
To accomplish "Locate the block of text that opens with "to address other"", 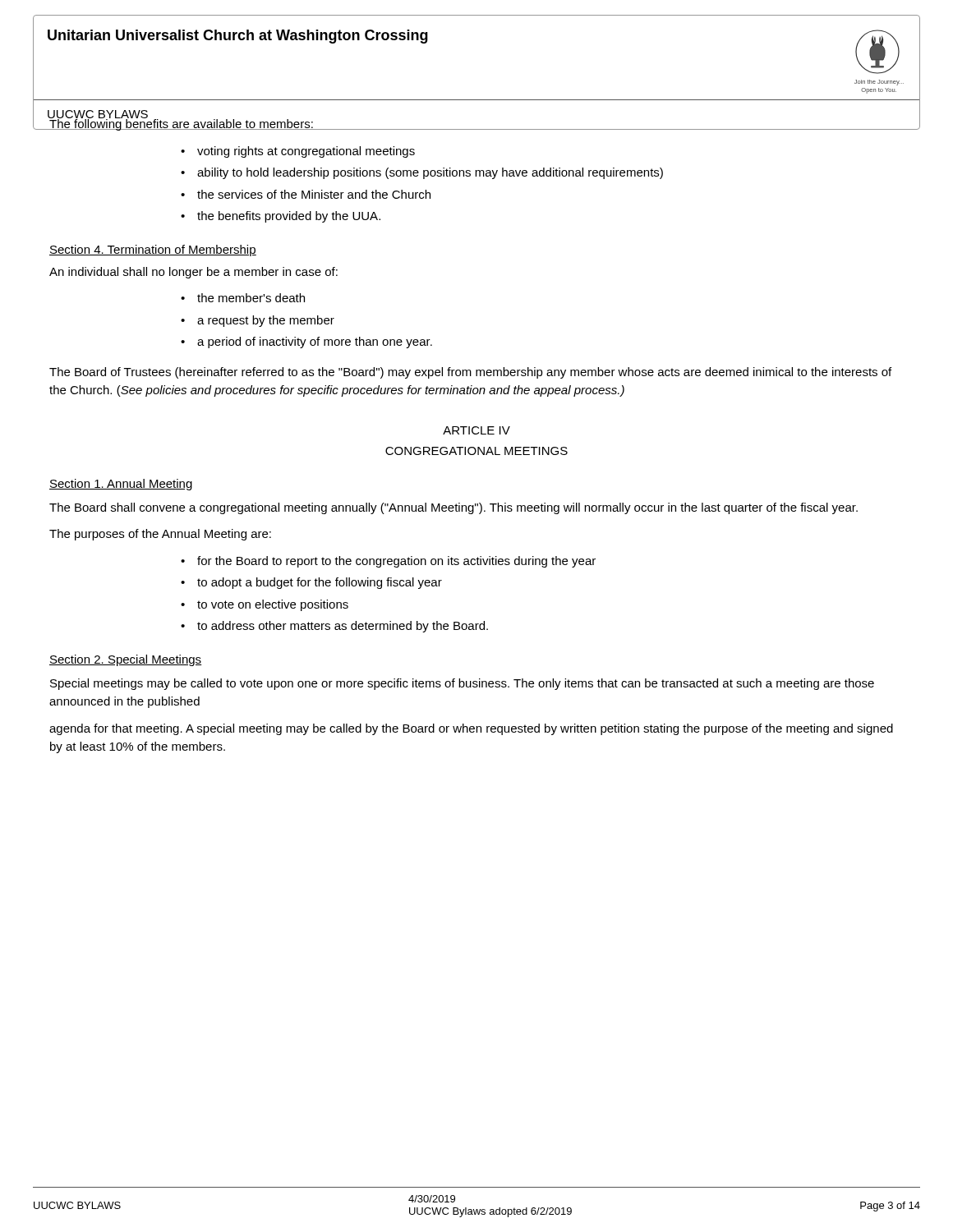I will [343, 625].
